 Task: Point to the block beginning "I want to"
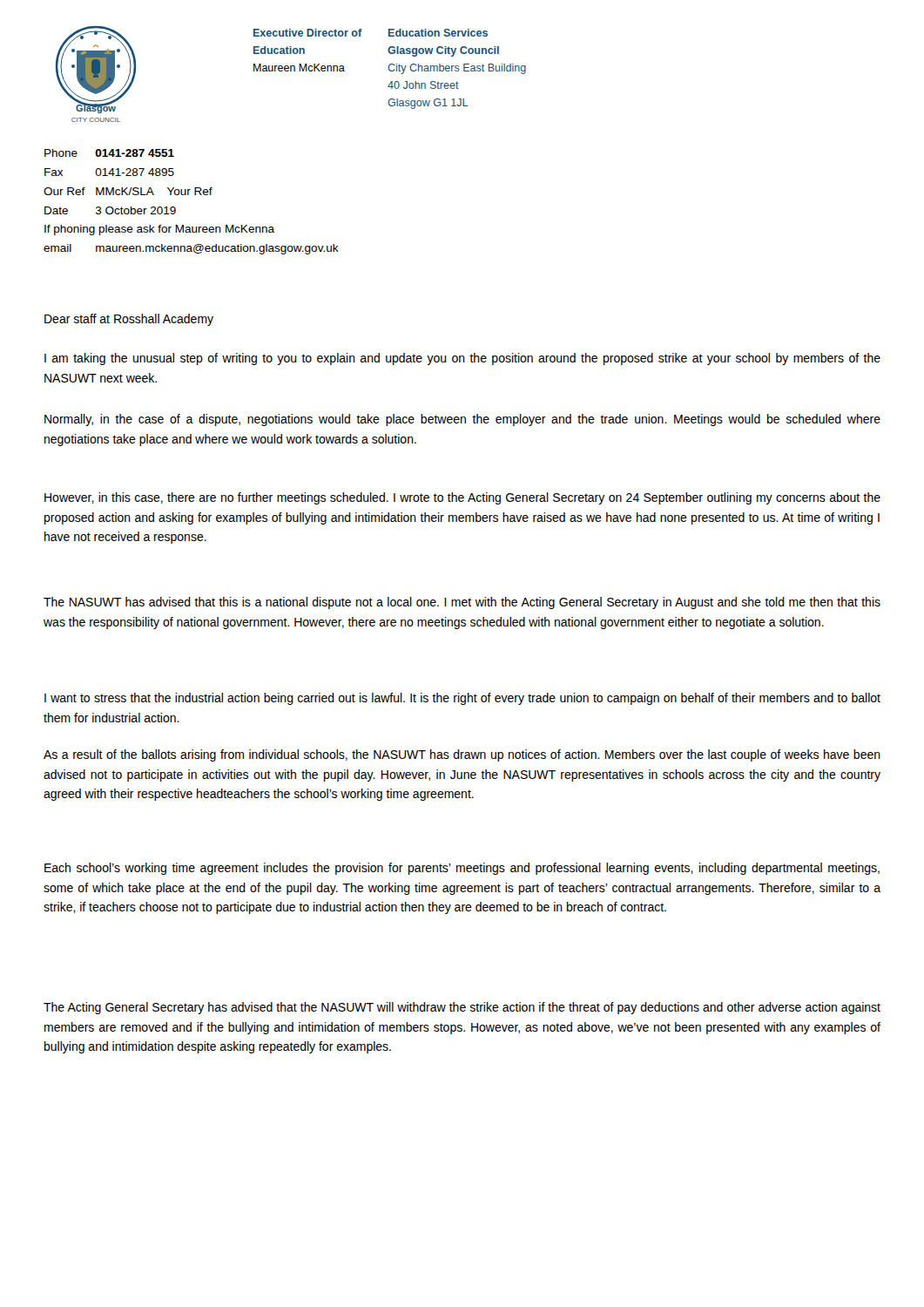pyautogui.click(x=462, y=708)
